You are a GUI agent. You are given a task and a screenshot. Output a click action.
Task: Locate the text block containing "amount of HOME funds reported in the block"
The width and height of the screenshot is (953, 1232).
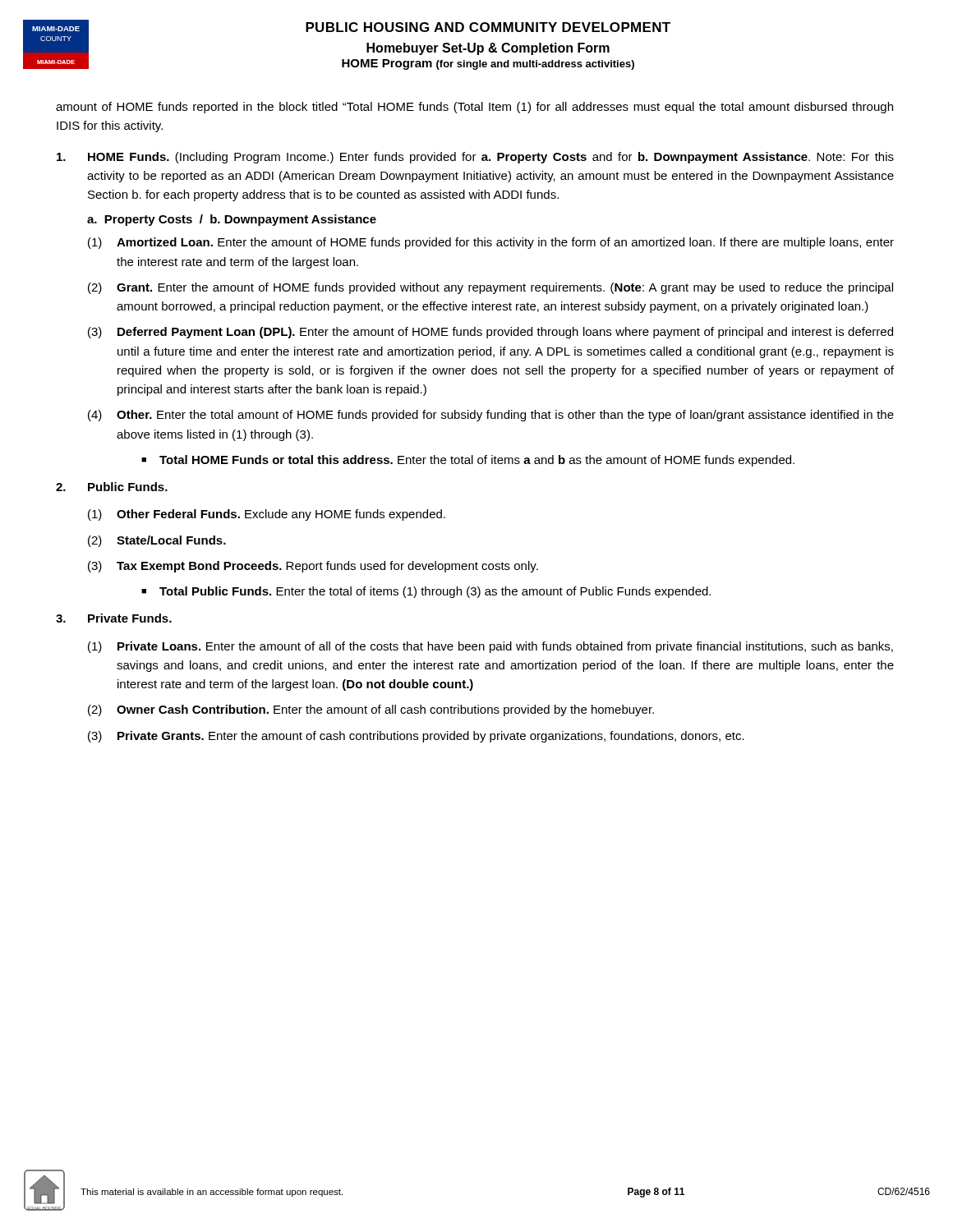click(475, 116)
